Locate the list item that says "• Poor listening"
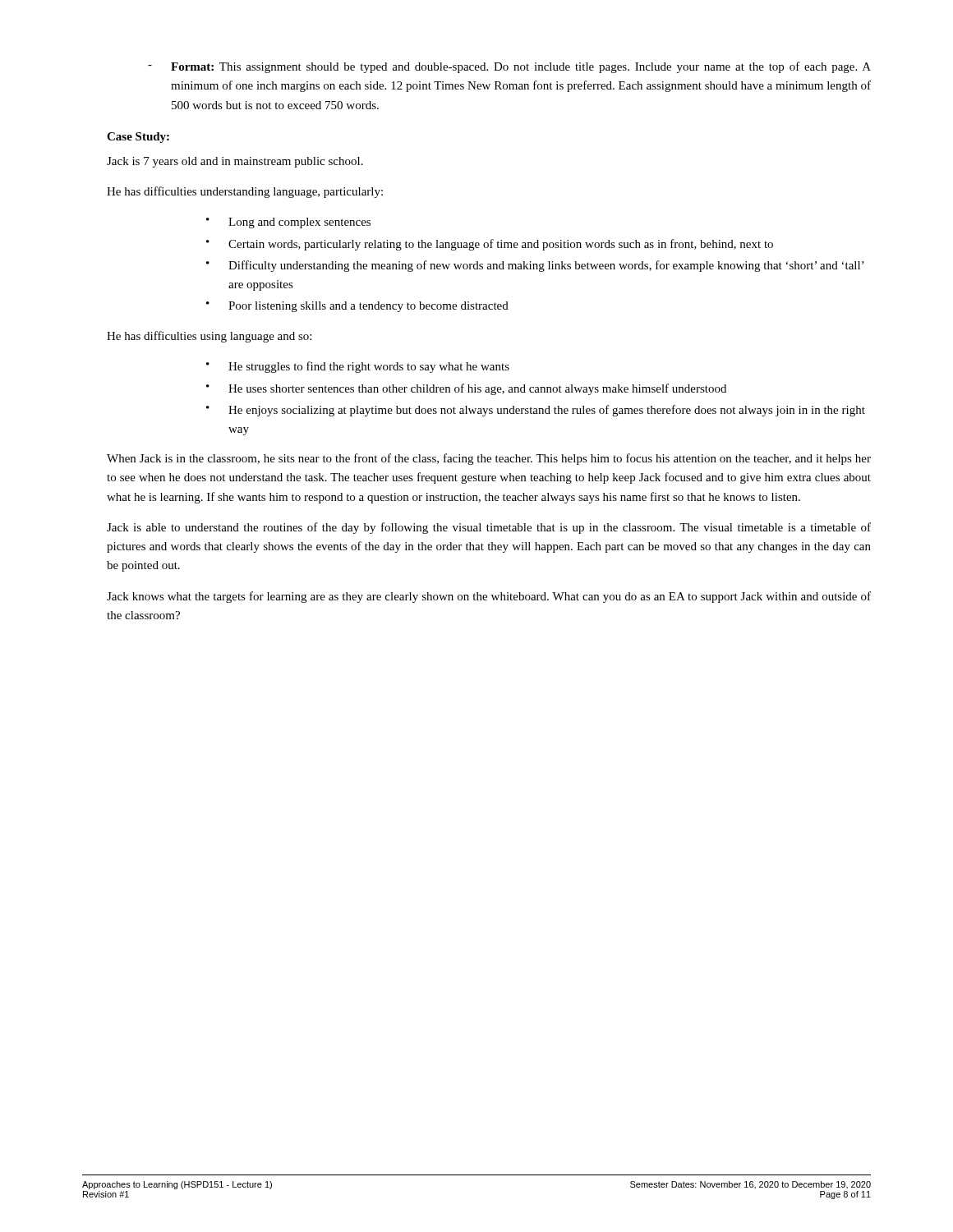 click(357, 307)
